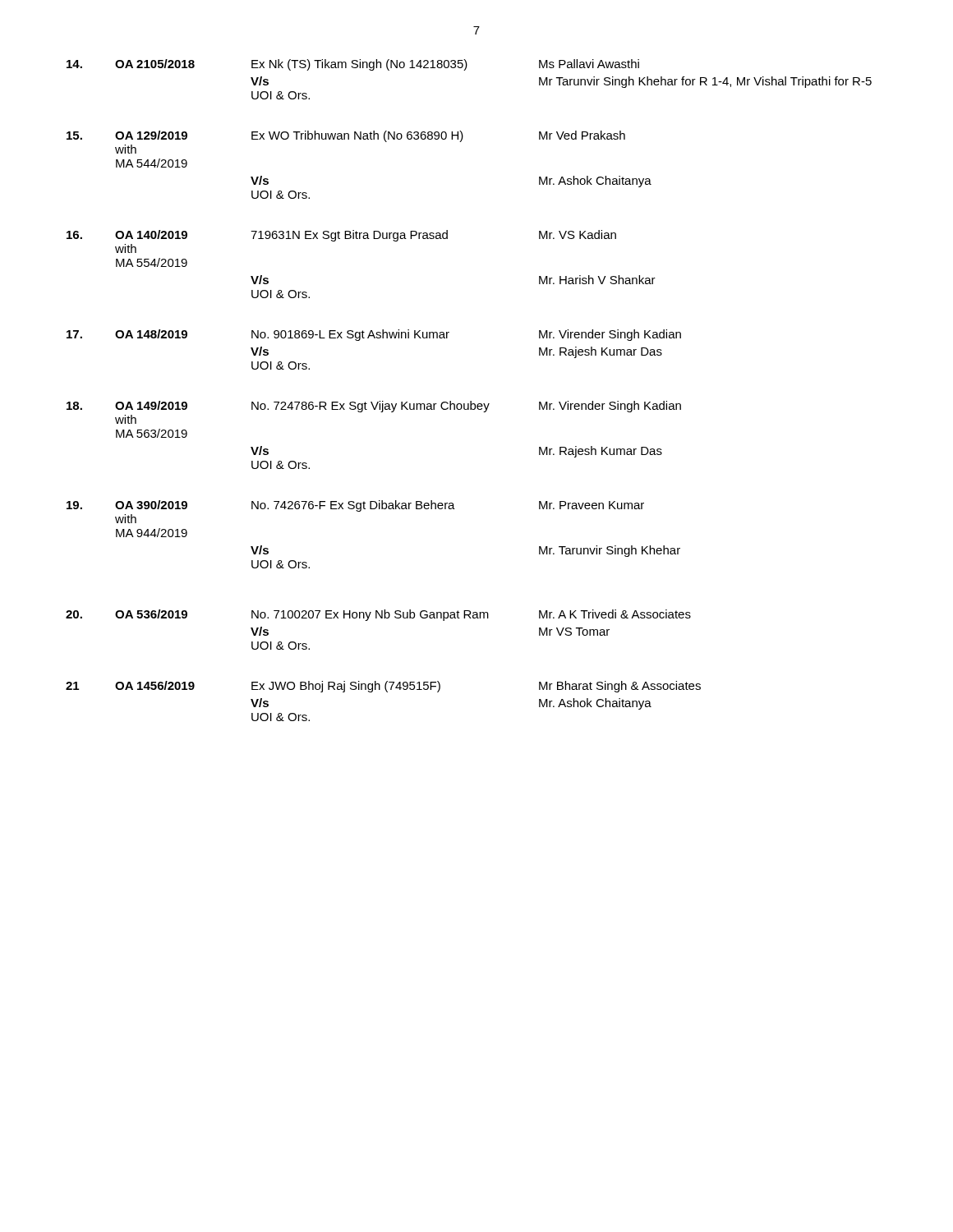Select the region starting "20. OA 536/2019 No. 7100207 Ex Hony"
This screenshot has width=953, height=1232.
coord(485,624)
